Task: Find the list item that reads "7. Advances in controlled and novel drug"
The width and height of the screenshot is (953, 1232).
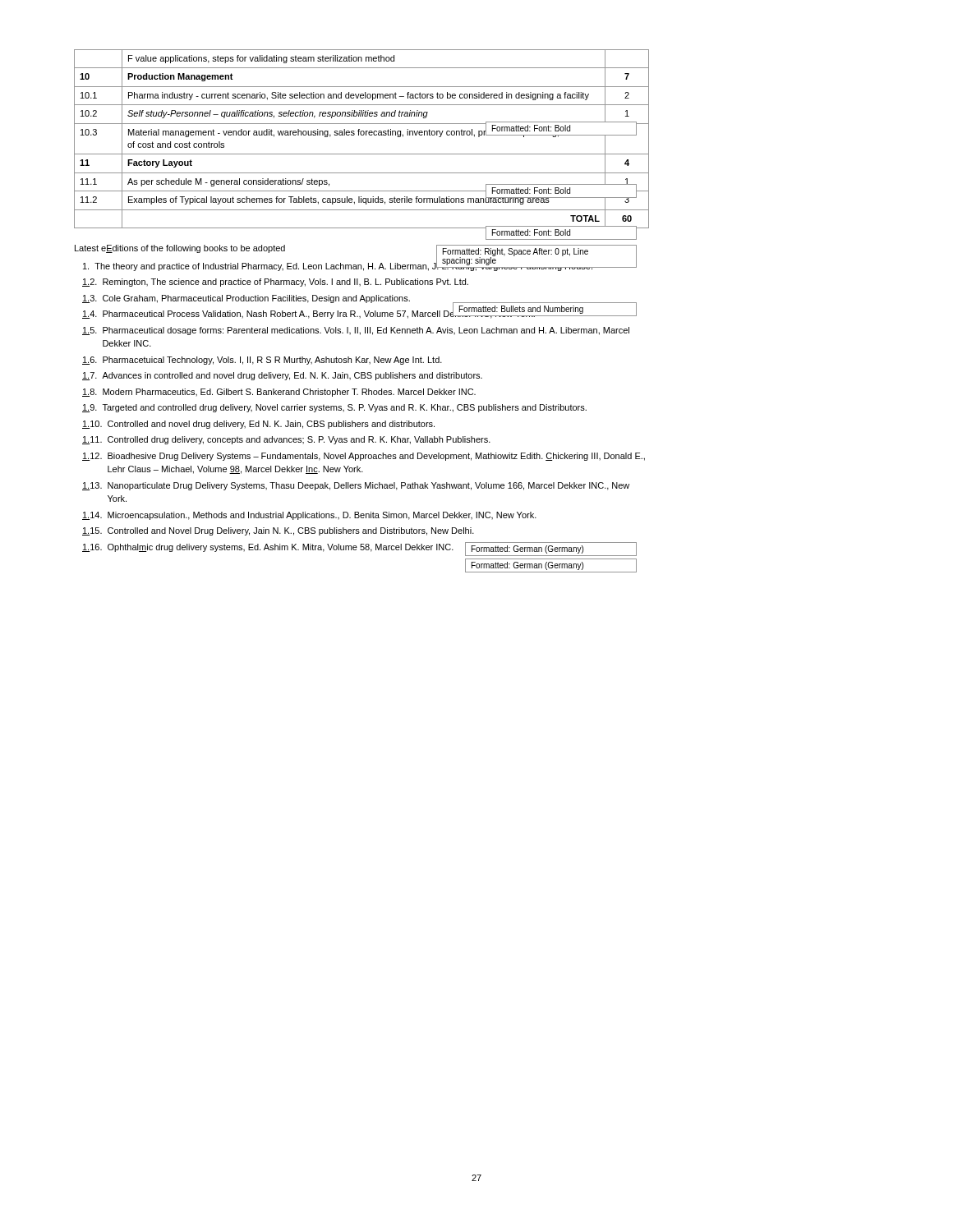Action: [366, 376]
